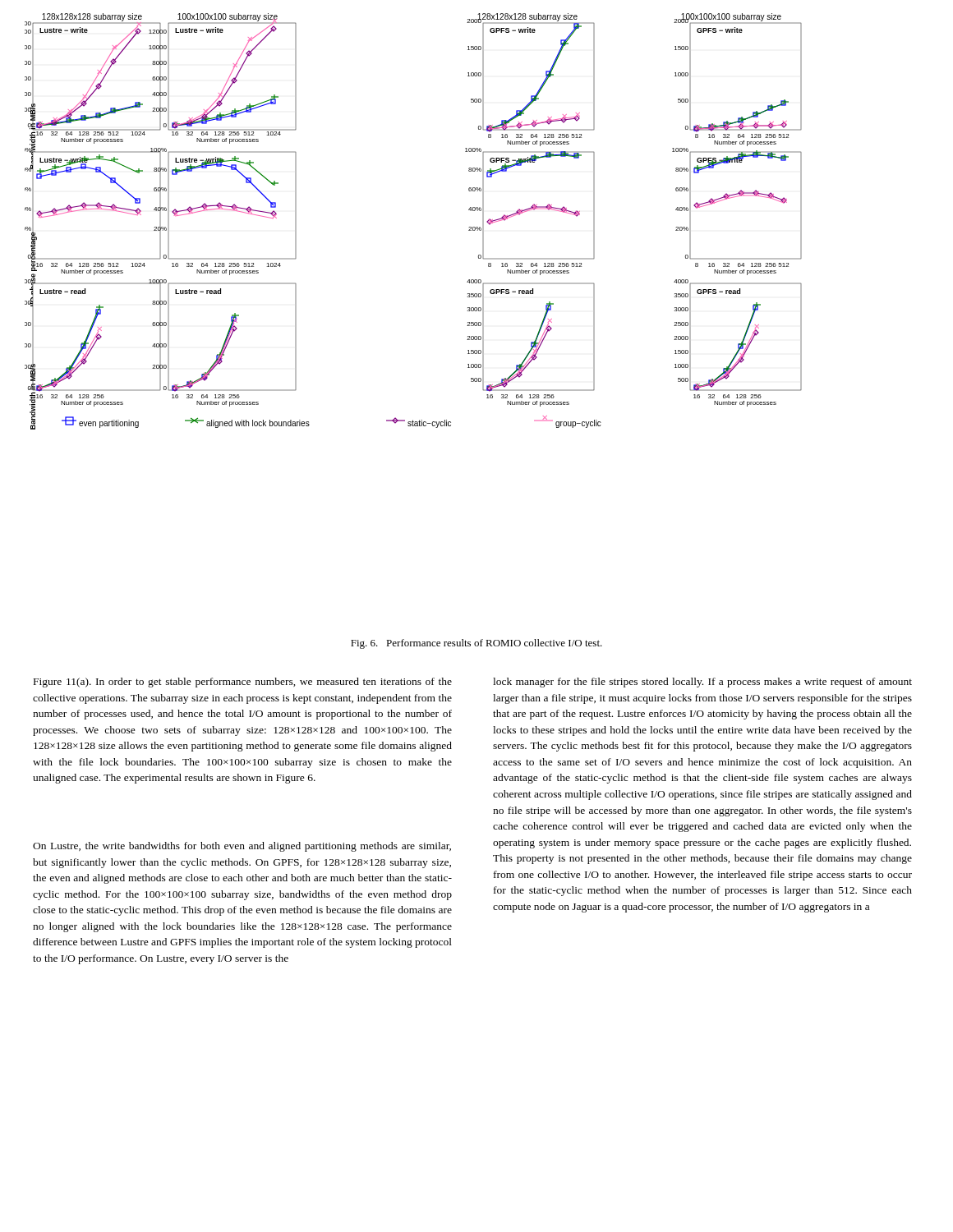The image size is (953, 1232).
Task: Find the caption
Action: click(476, 643)
